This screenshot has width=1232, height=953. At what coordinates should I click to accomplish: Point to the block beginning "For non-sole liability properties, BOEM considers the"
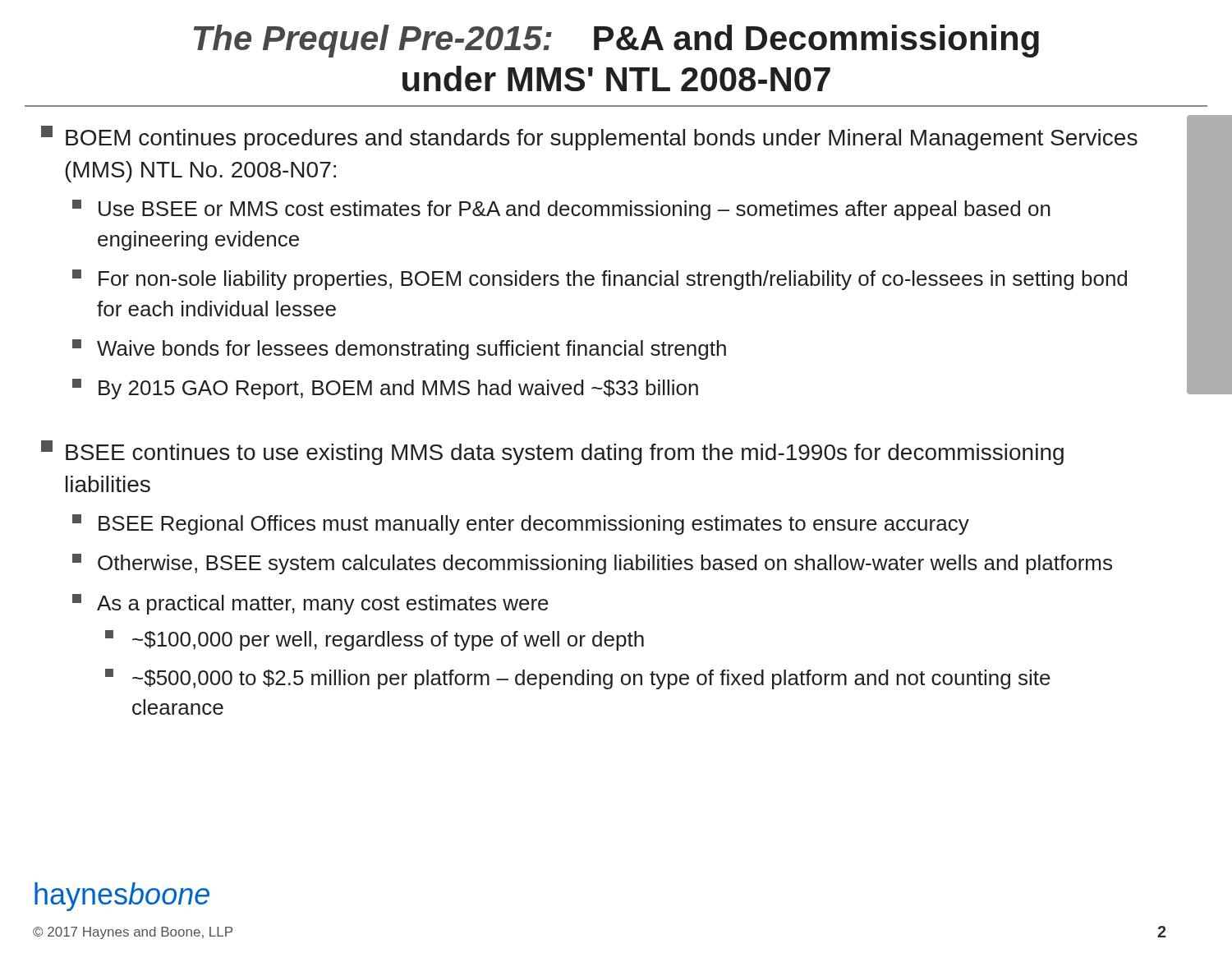pos(607,294)
